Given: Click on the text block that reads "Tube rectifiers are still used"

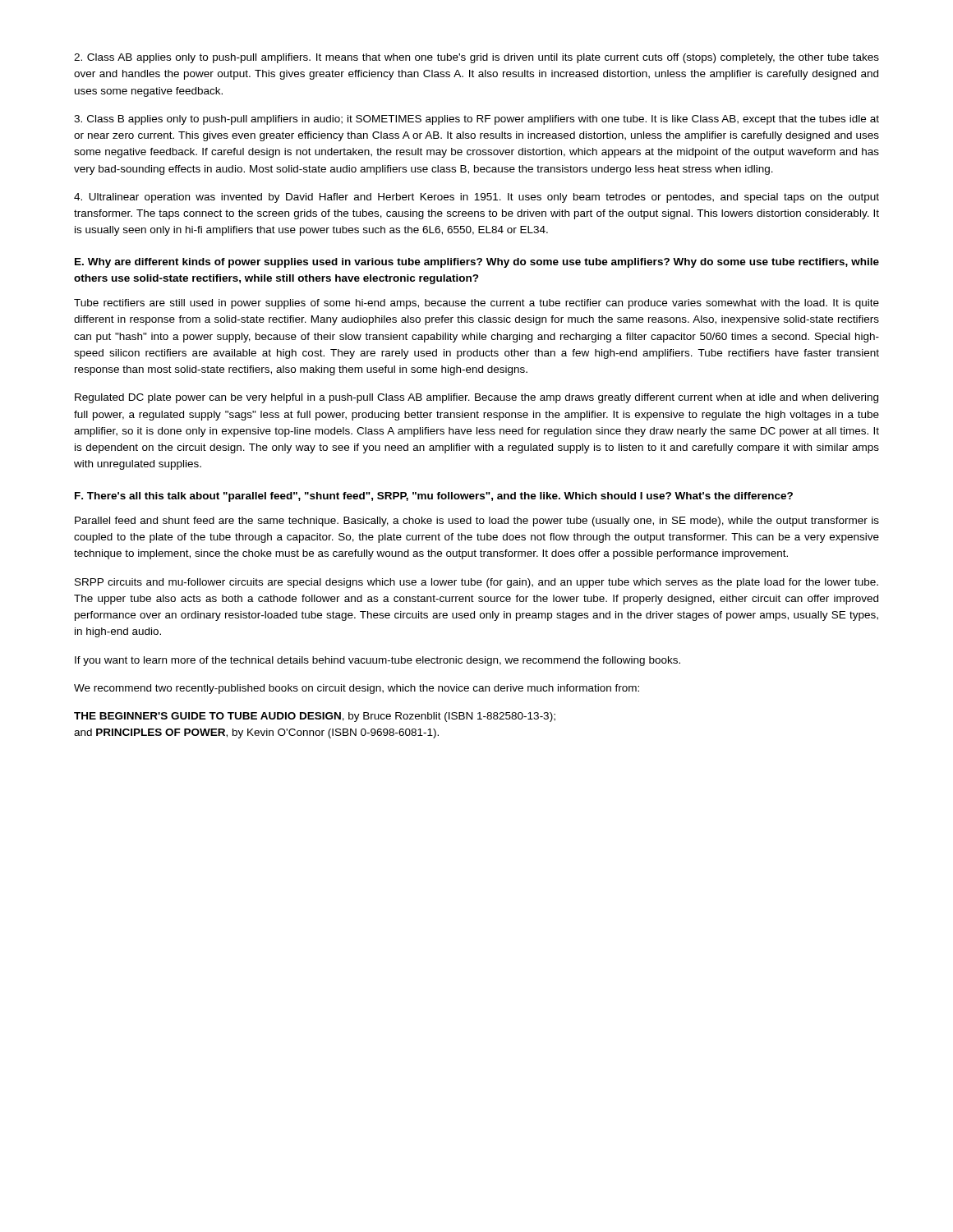Looking at the screenshot, I should pyautogui.click(x=476, y=336).
